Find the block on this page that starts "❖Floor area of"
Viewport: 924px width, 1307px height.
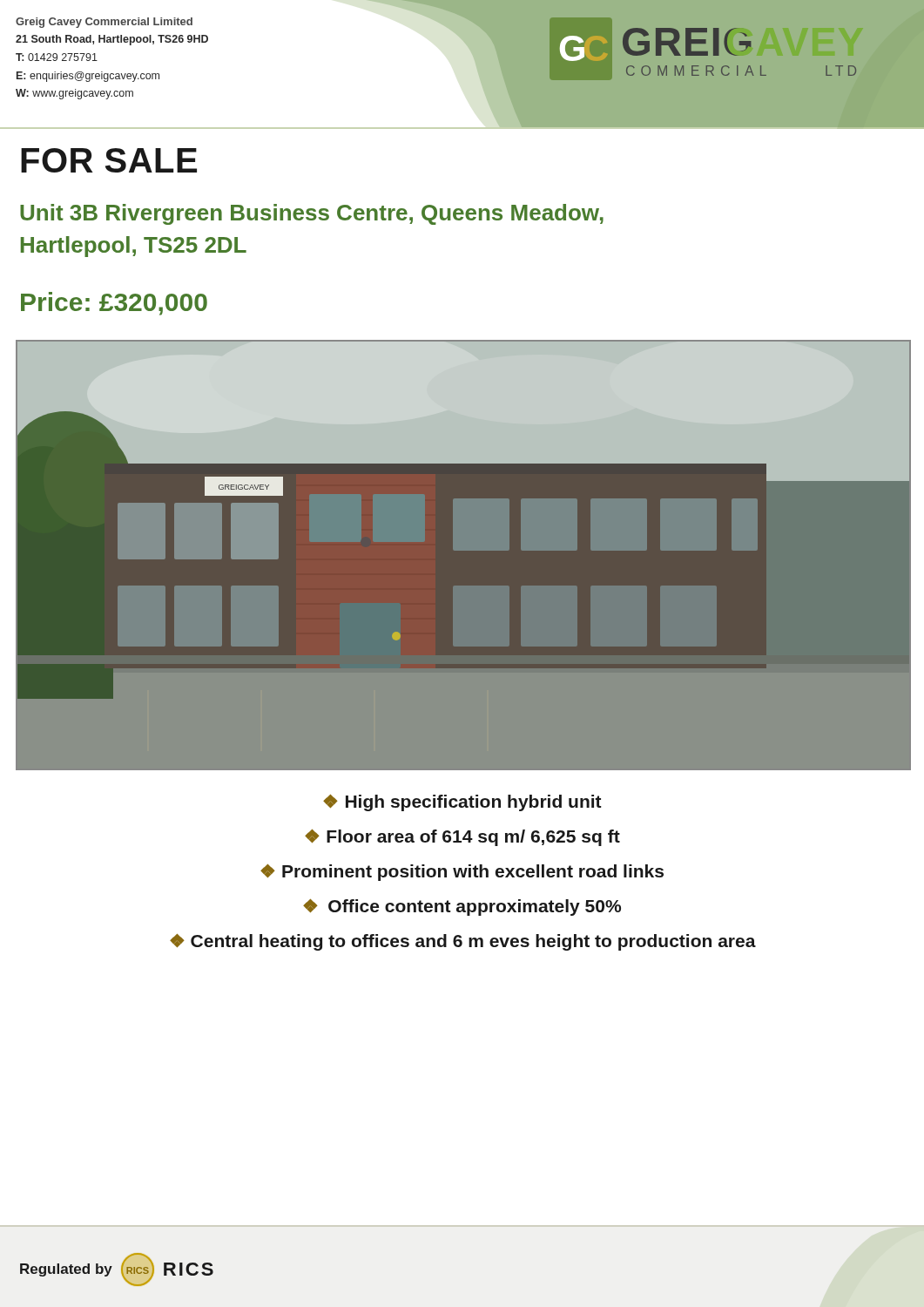pos(462,836)
